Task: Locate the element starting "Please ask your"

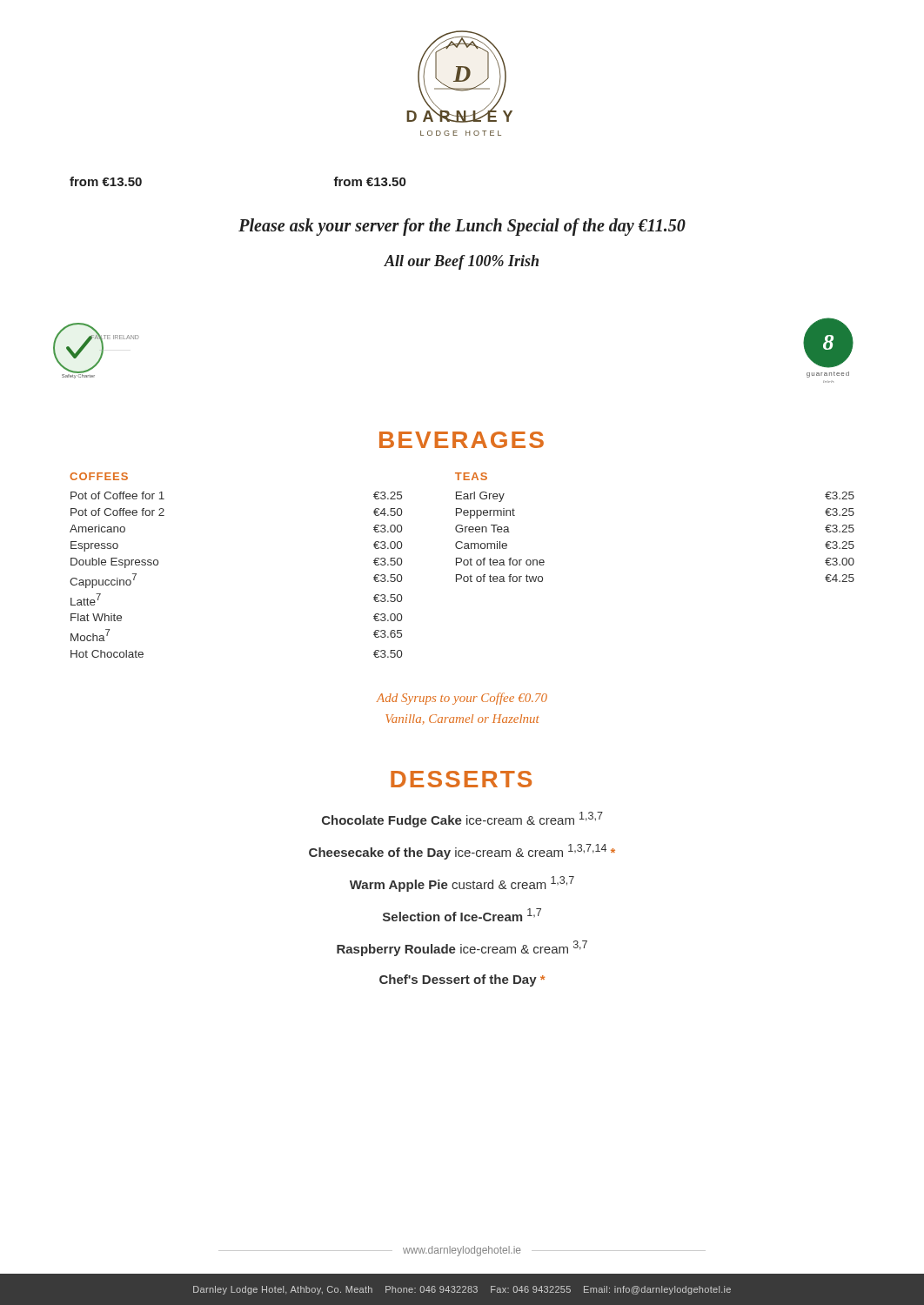Action: (462, 226)
